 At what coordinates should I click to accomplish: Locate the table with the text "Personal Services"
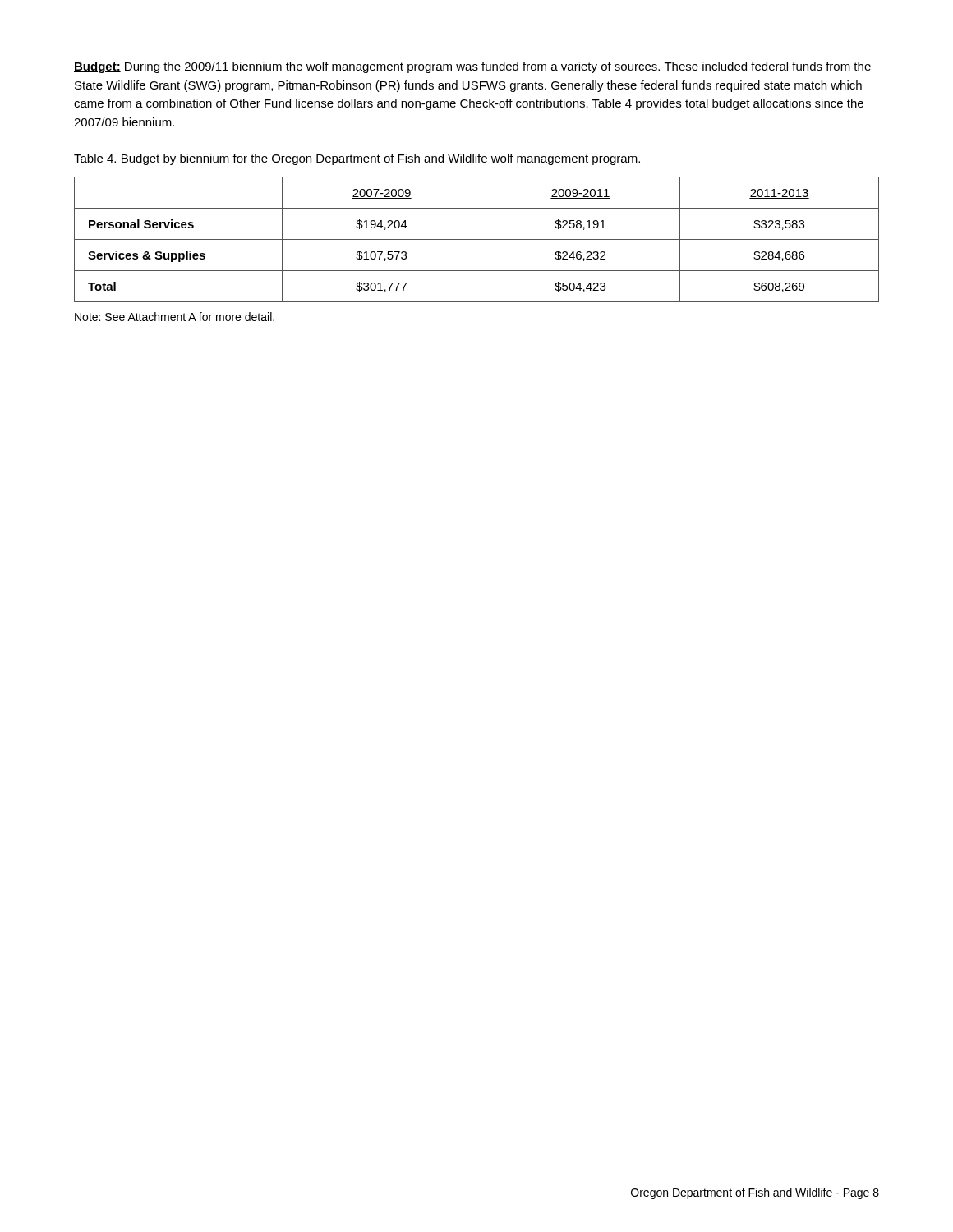click(476, 239)
